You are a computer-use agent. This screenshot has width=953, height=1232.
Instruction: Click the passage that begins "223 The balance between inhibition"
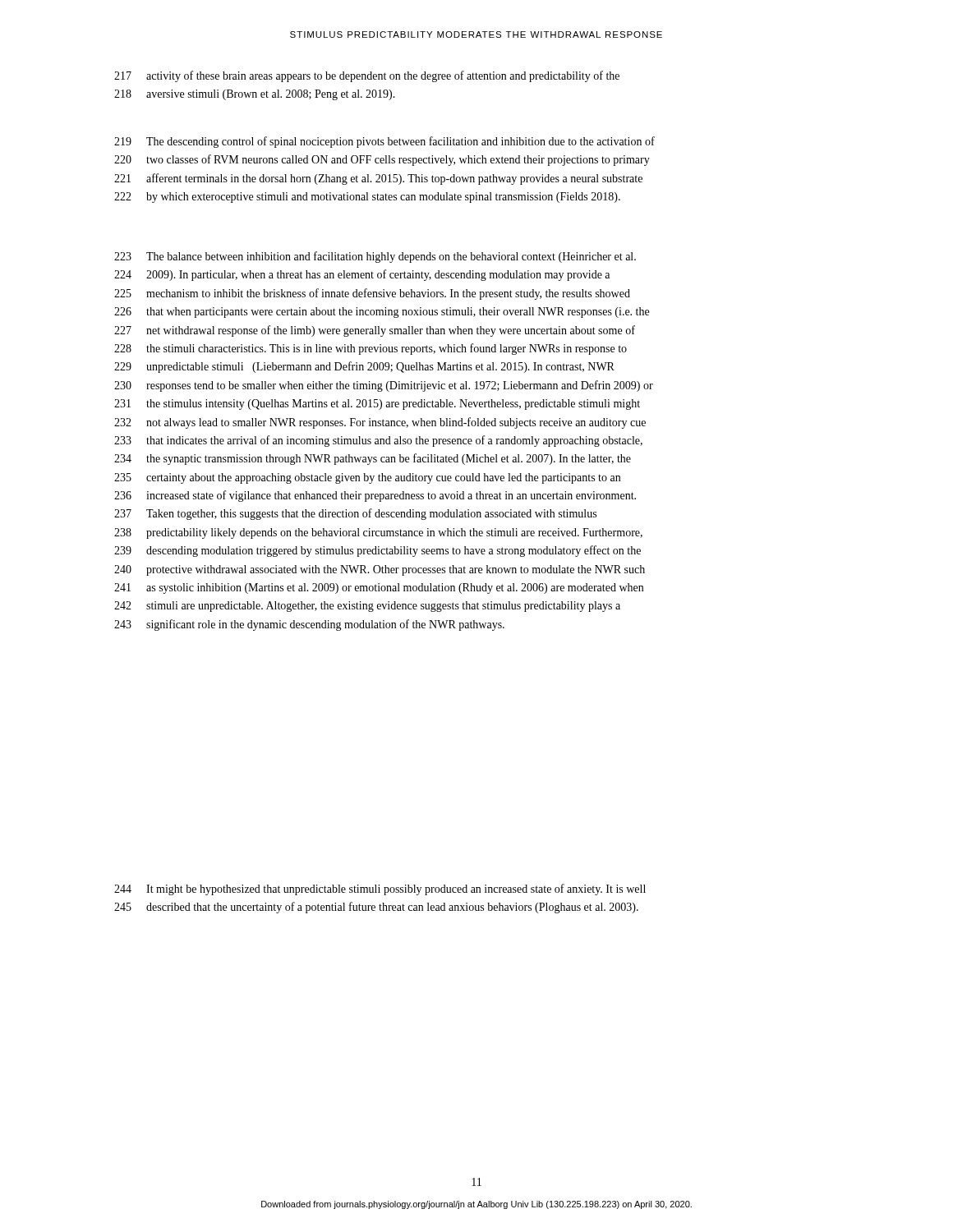[481, 441]
